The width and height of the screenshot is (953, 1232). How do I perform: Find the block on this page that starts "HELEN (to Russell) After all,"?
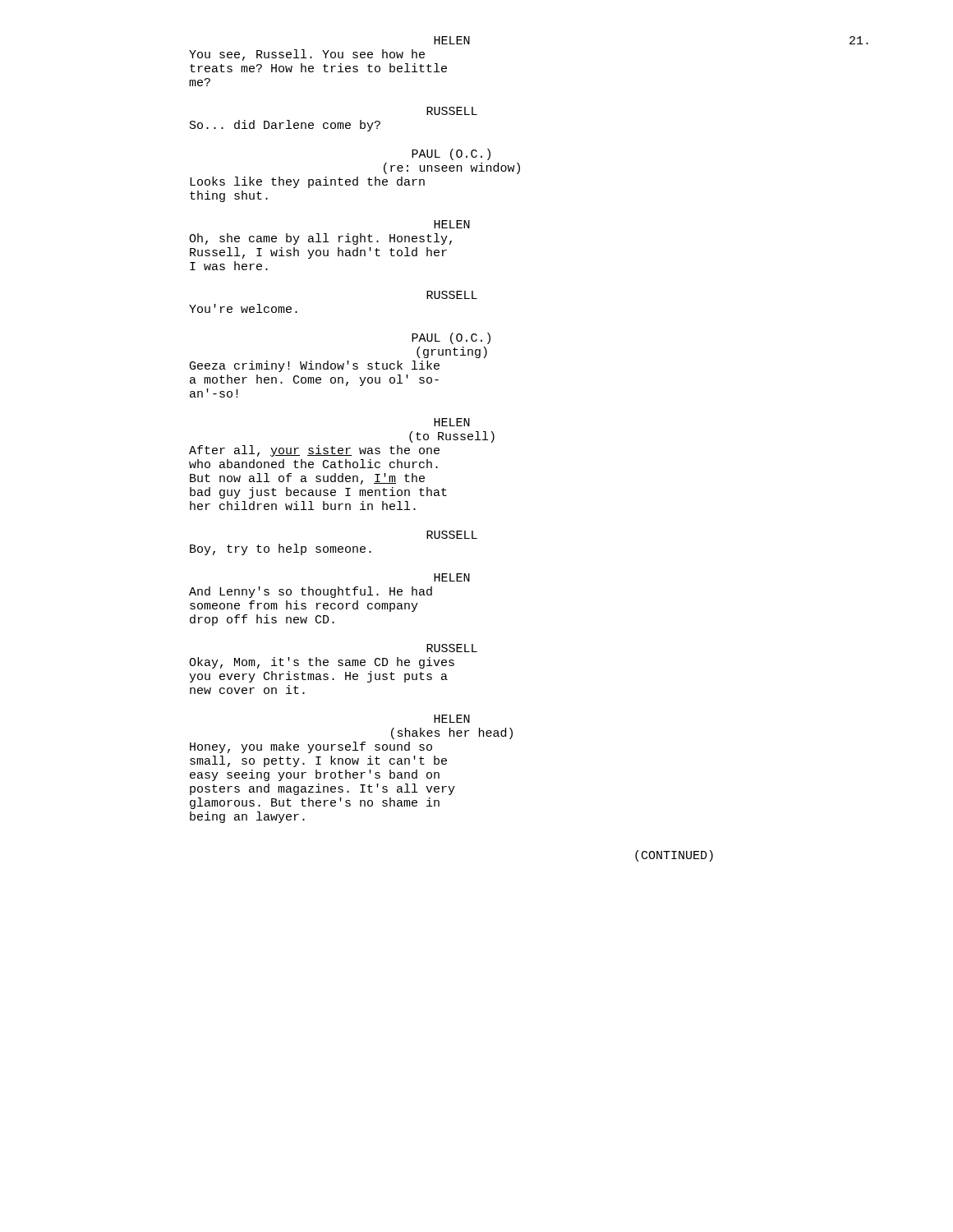[452, 422]
